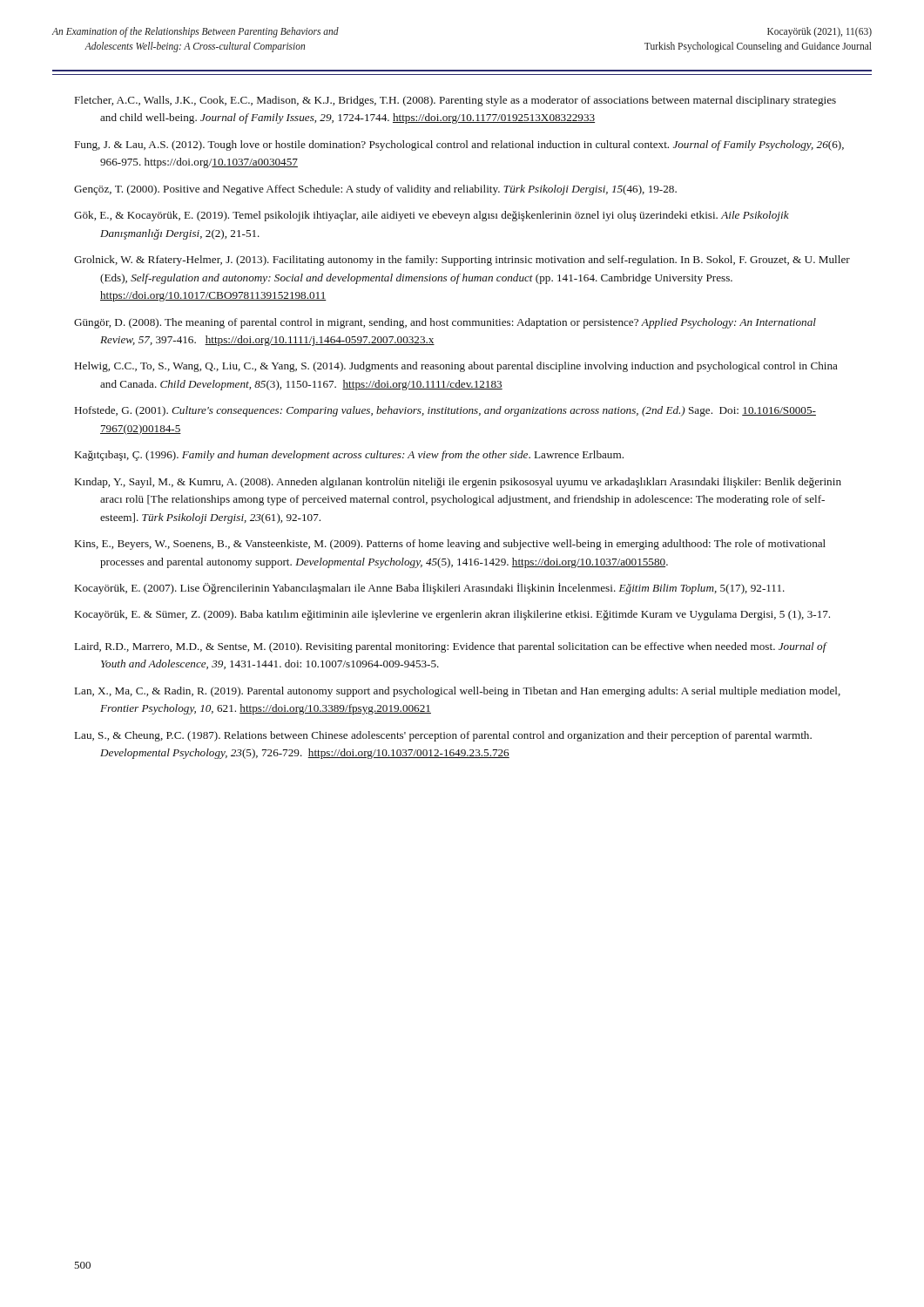Where is the passage that starts "Fung, J. & Lau, A.S."?
Viewport: 924px width, 1307px height.
click(x=459, y=153)
